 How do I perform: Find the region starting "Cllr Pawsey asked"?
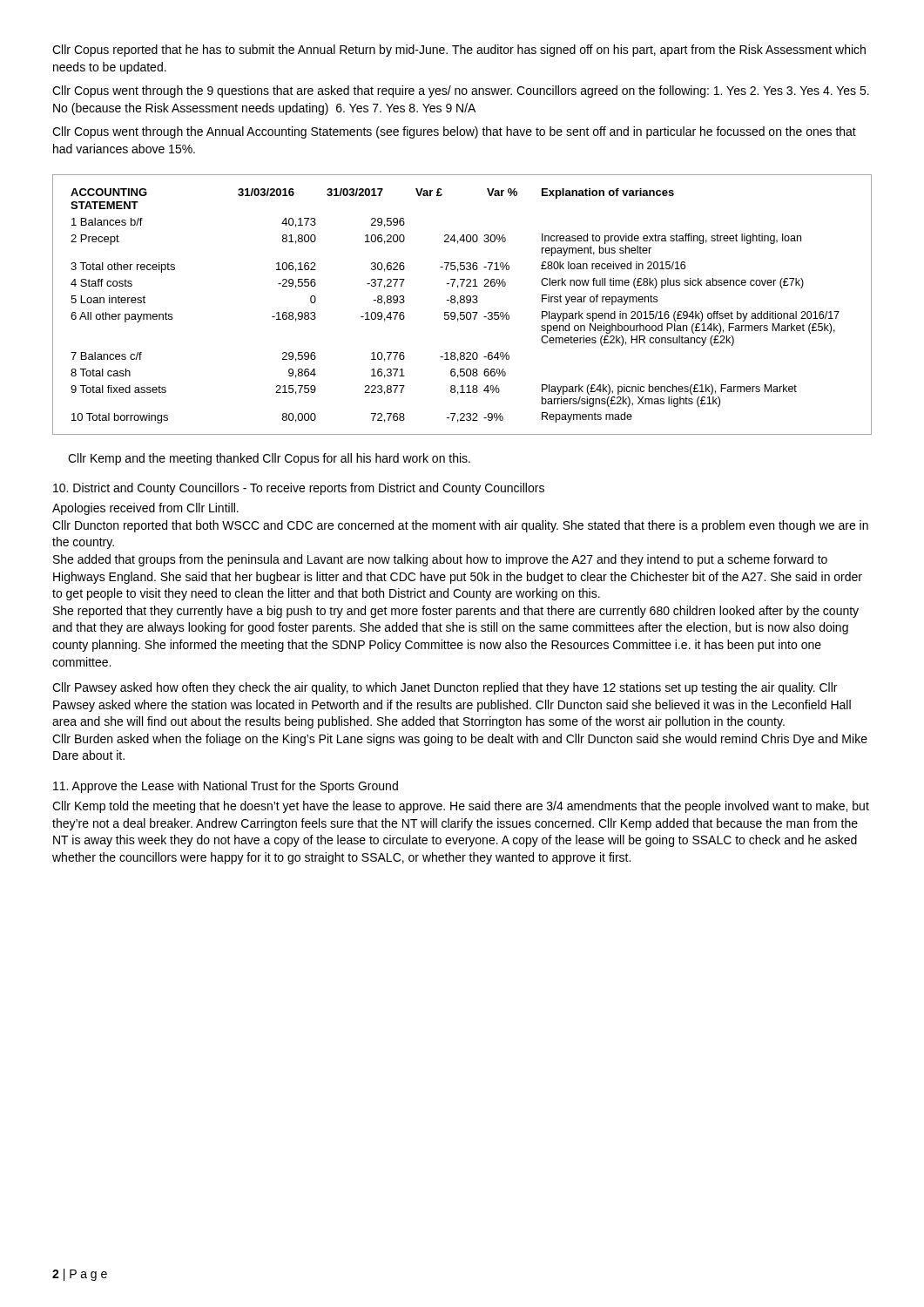pyautogui.click(x=460, y=722)
